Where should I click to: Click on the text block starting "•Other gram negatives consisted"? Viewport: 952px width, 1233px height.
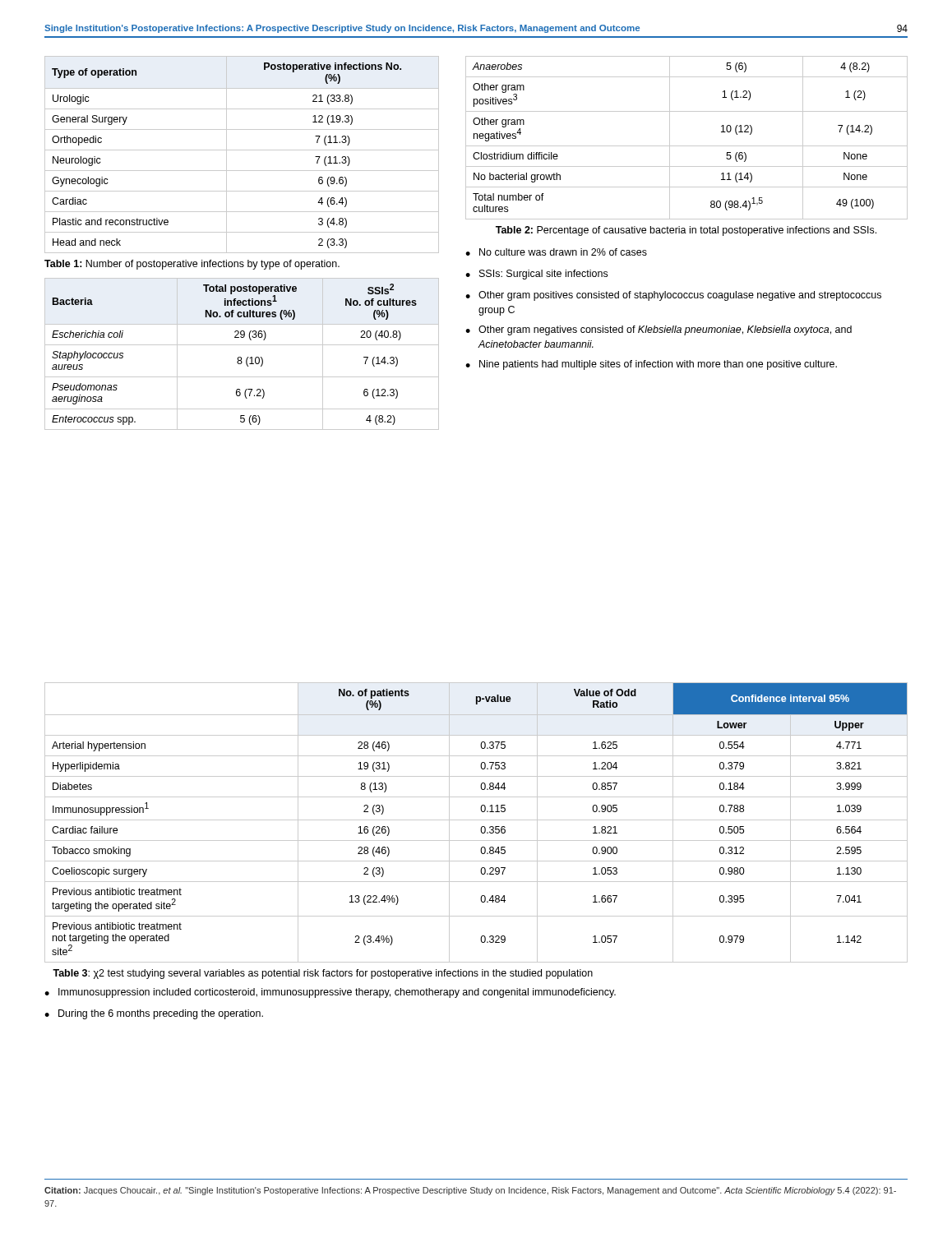686,338
